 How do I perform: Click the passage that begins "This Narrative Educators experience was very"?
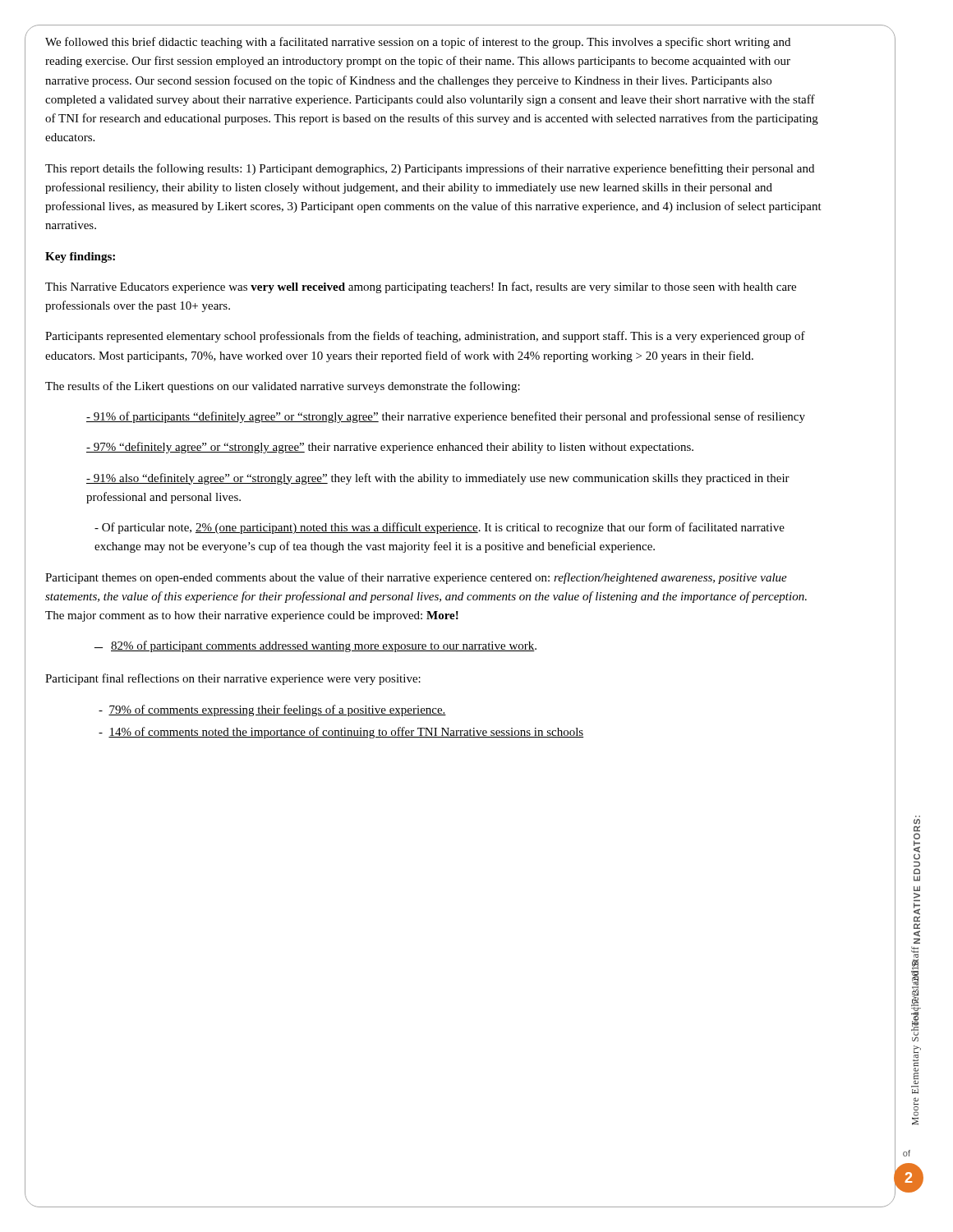(435, 297)
